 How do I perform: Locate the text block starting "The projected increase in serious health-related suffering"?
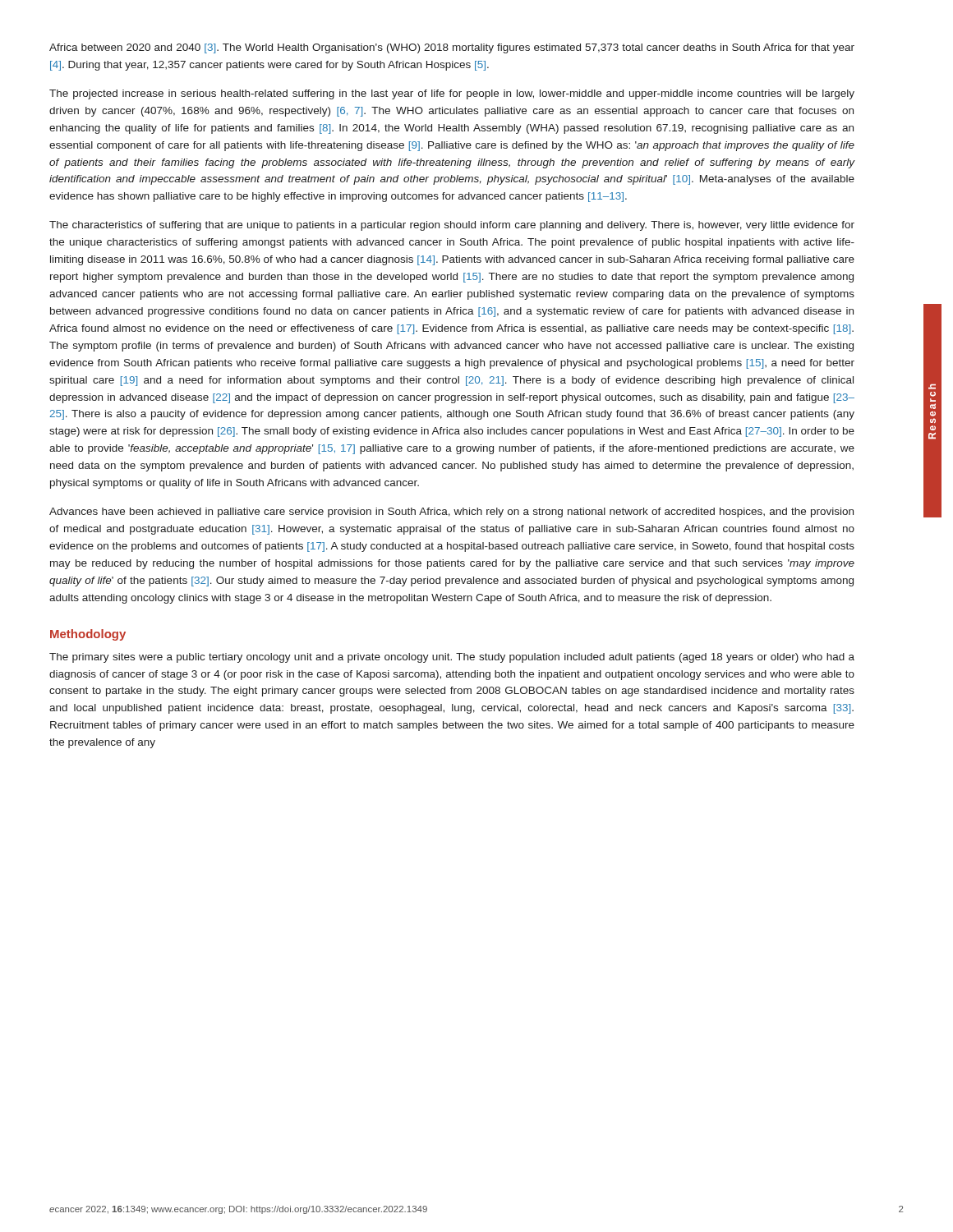coord(452,145)
